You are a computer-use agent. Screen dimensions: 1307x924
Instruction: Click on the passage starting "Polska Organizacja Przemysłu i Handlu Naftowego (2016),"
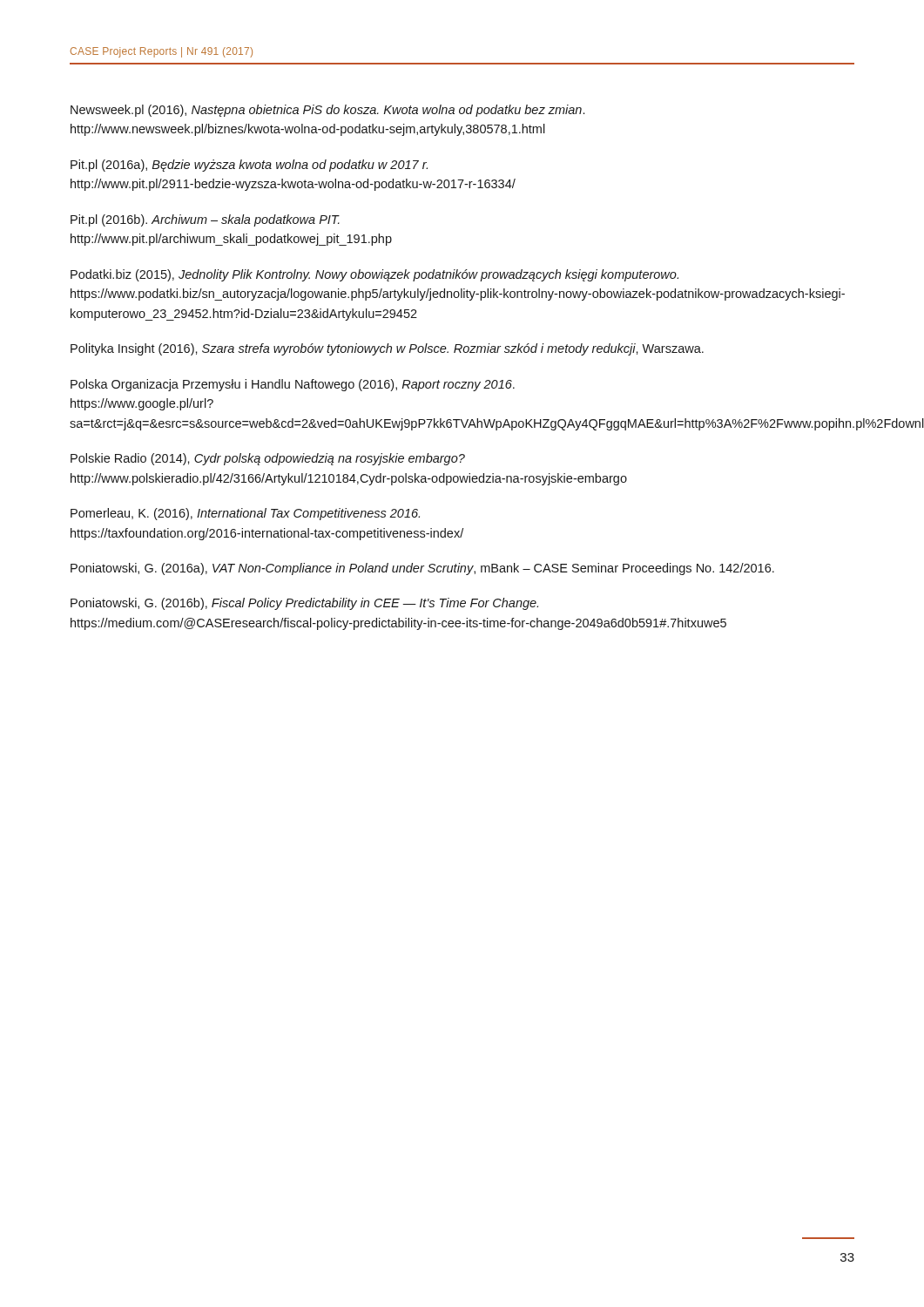[x=293, y=385]
